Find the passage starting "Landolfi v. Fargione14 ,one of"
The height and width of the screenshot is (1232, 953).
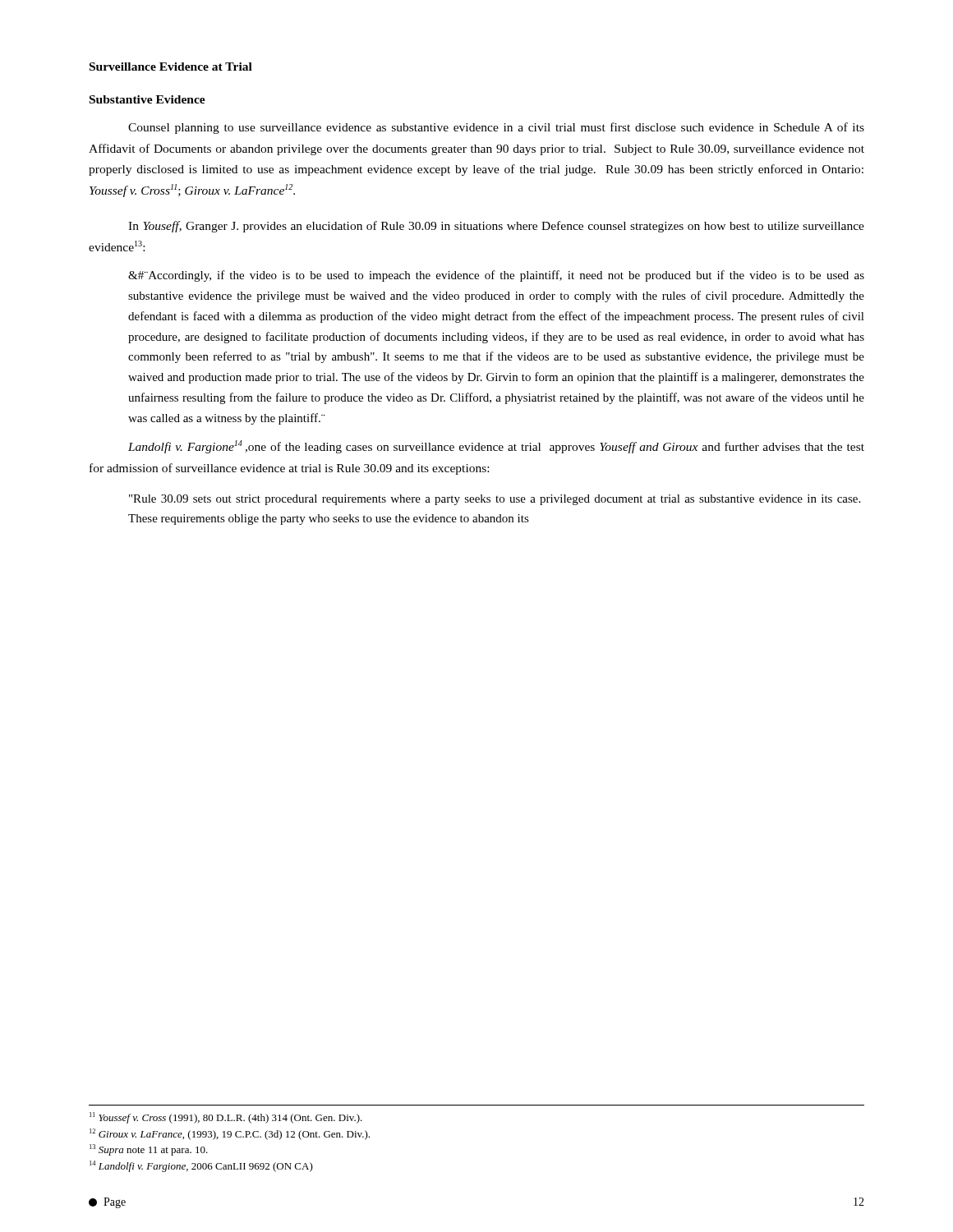tap(476, 457)
